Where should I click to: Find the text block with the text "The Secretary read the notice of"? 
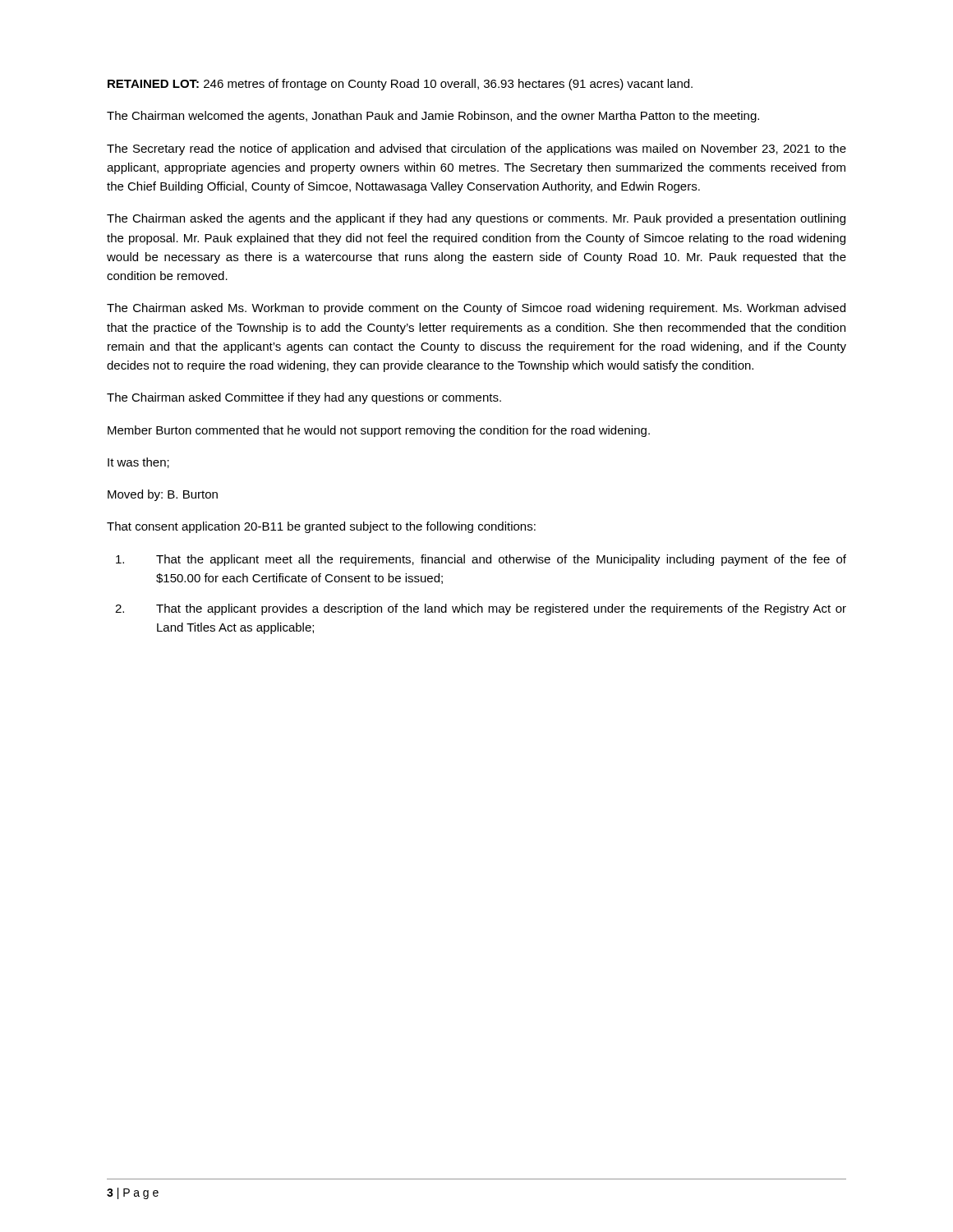(x=476, y=167)
